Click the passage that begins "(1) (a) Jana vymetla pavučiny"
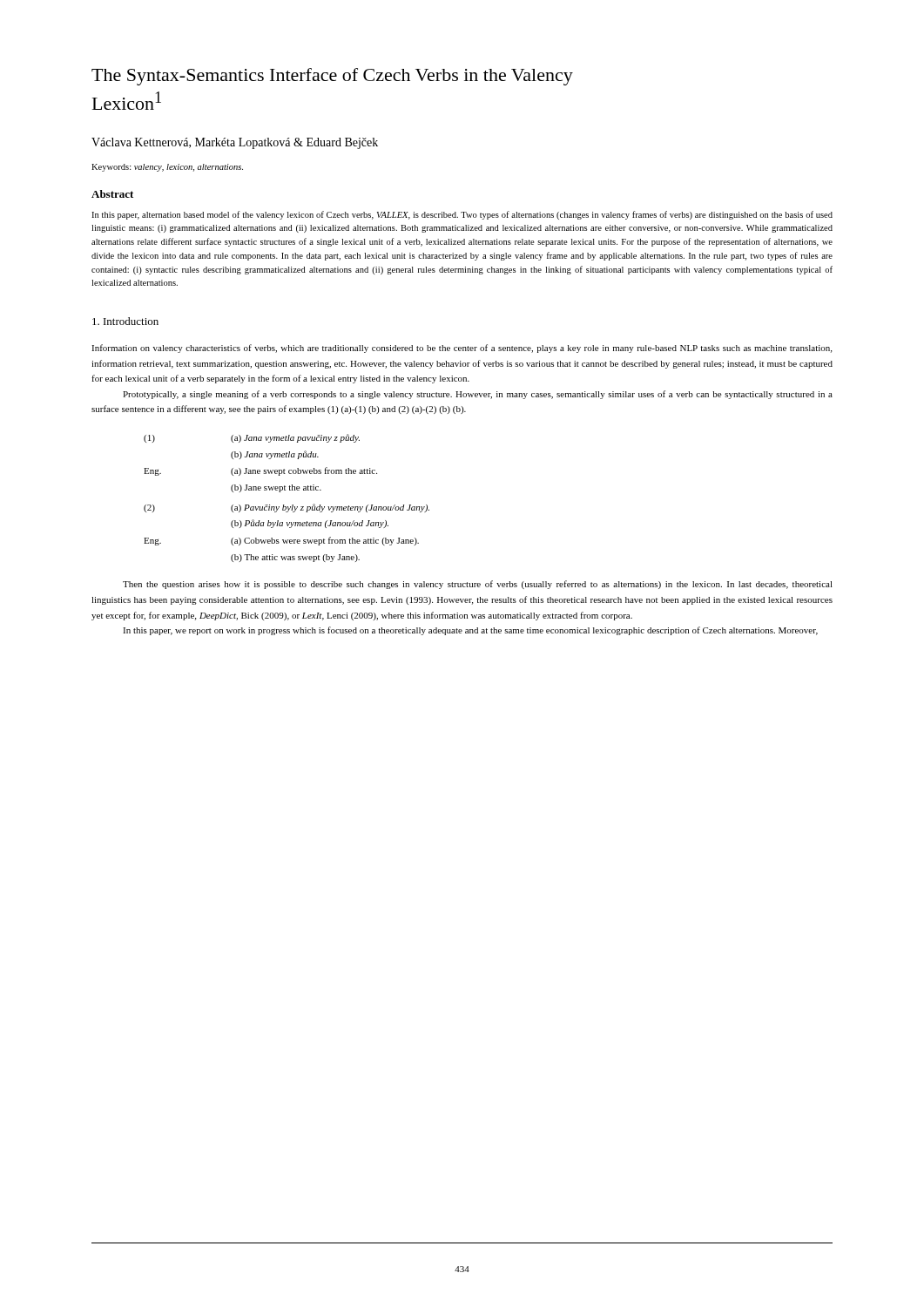 252,438
